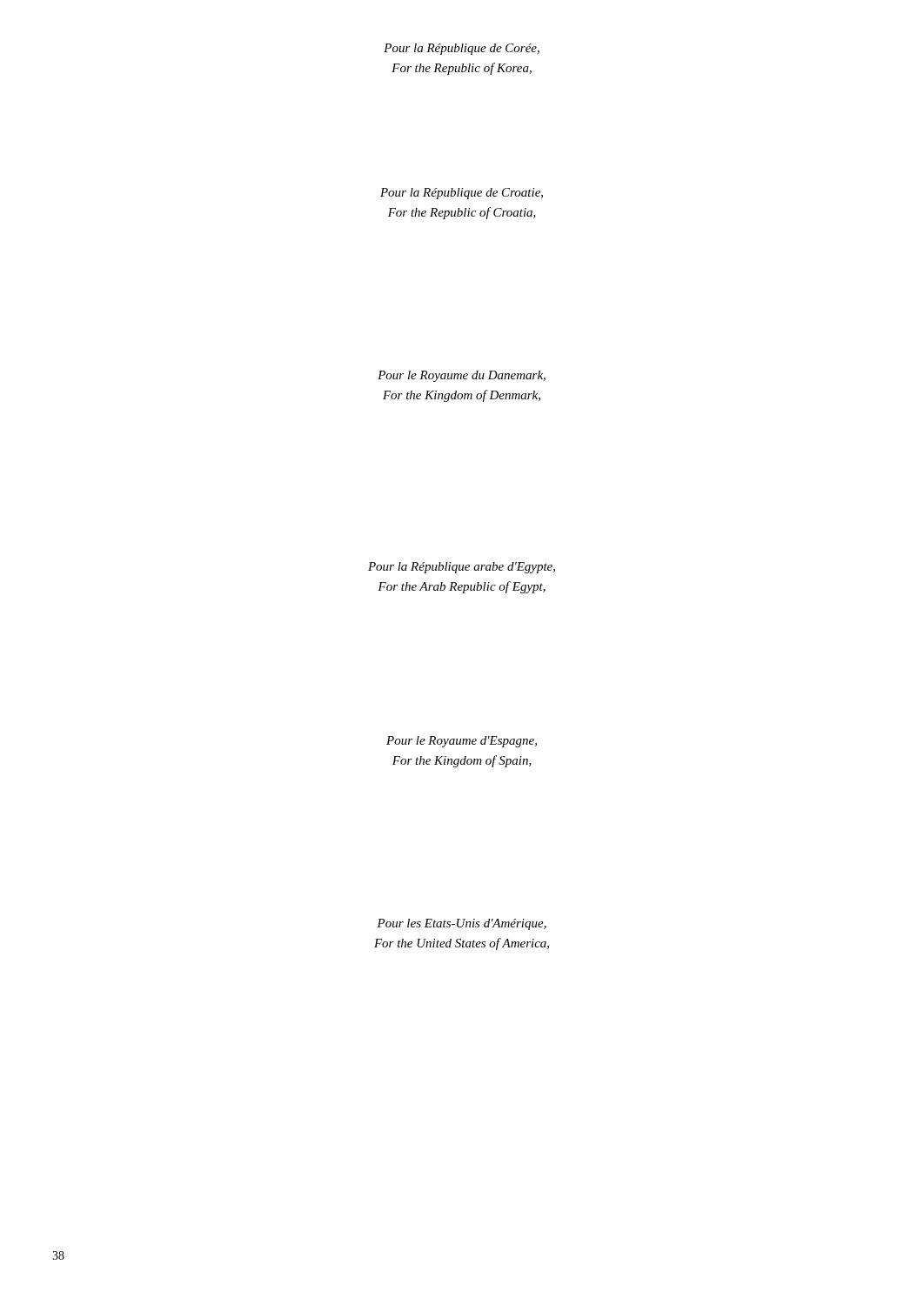Viewport: 924px width, 1305px height.
Task: Click the passage that begins "Pour la République arabe"
Action: point(462,576)
